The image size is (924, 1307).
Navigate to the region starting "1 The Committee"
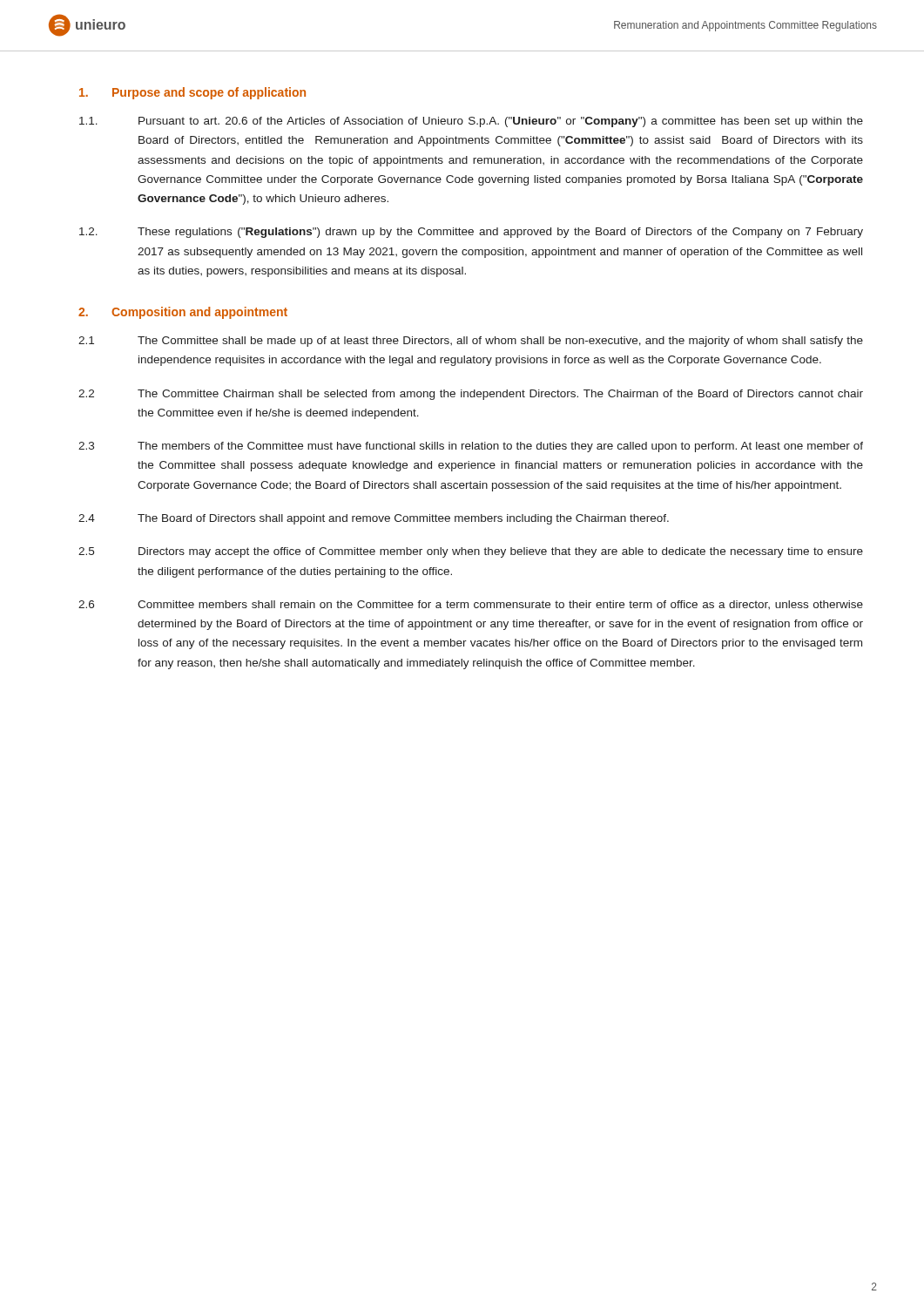click(x=471, y=351)
